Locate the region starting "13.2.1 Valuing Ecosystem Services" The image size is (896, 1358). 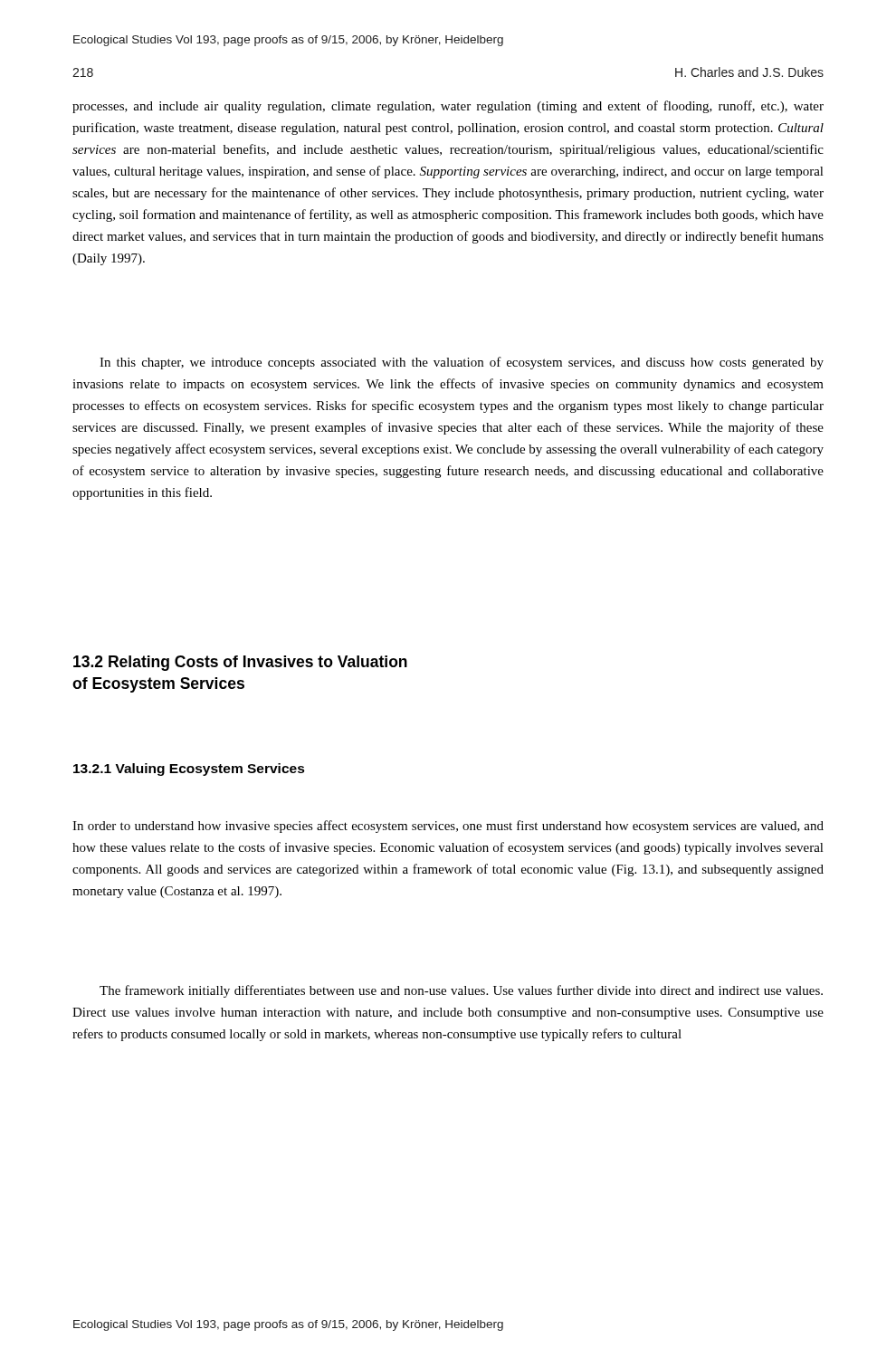coord(189,770)
